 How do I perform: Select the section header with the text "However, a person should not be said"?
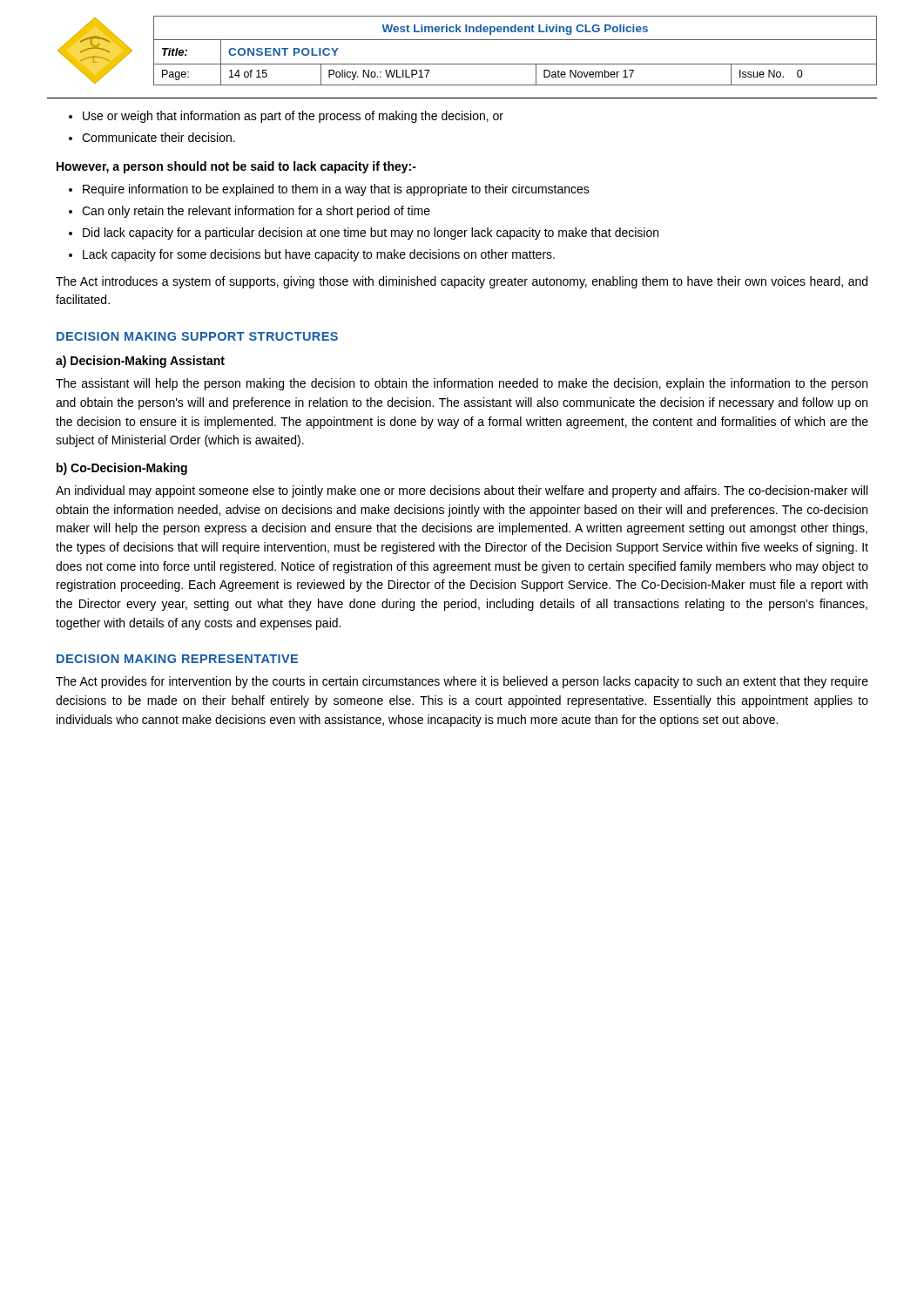(x=236, y=166)
